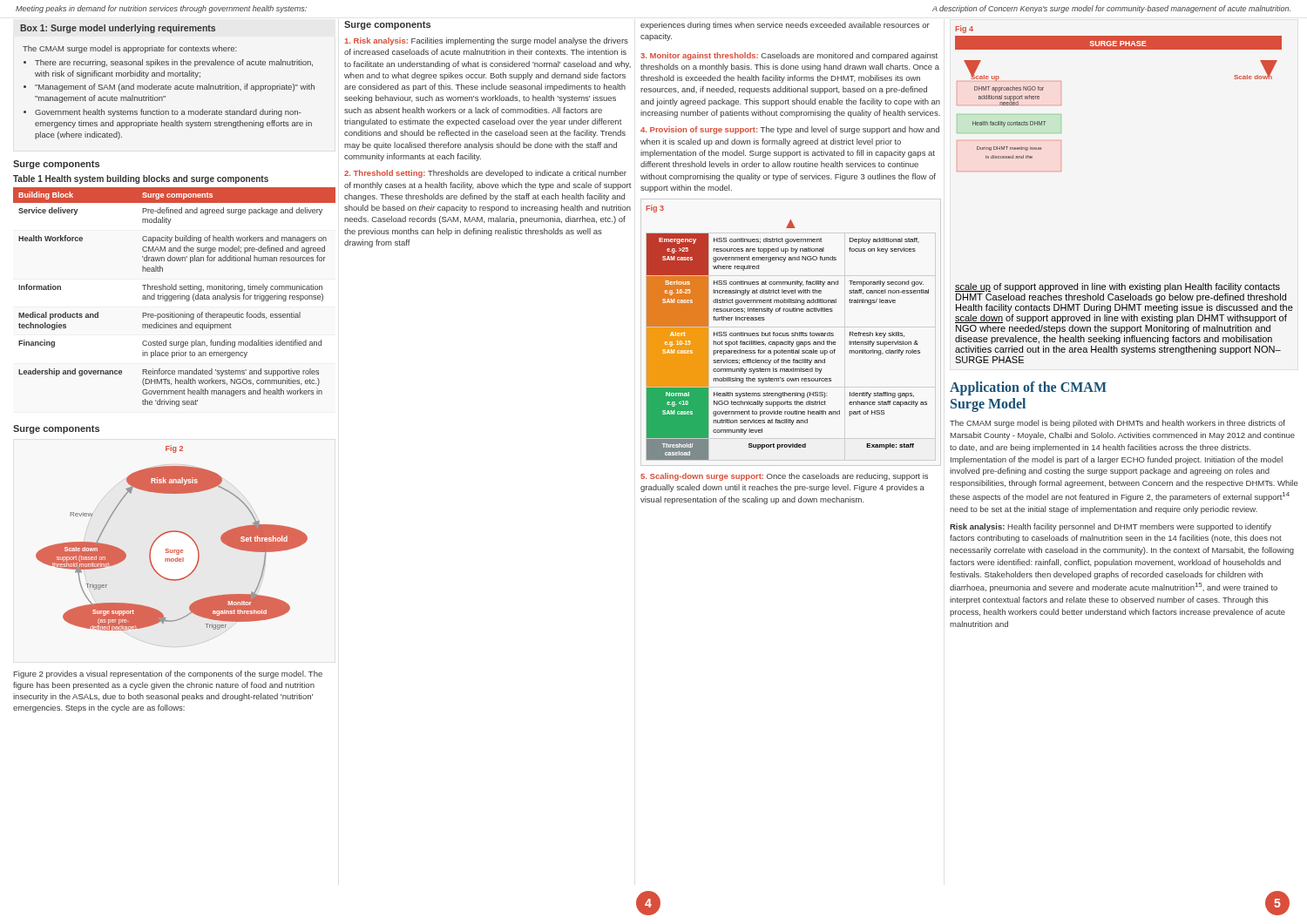Select the passage starting "Box 1: Surge model underlying requirements"
The height and width of the screenshot is (924, 1307).
118,28
